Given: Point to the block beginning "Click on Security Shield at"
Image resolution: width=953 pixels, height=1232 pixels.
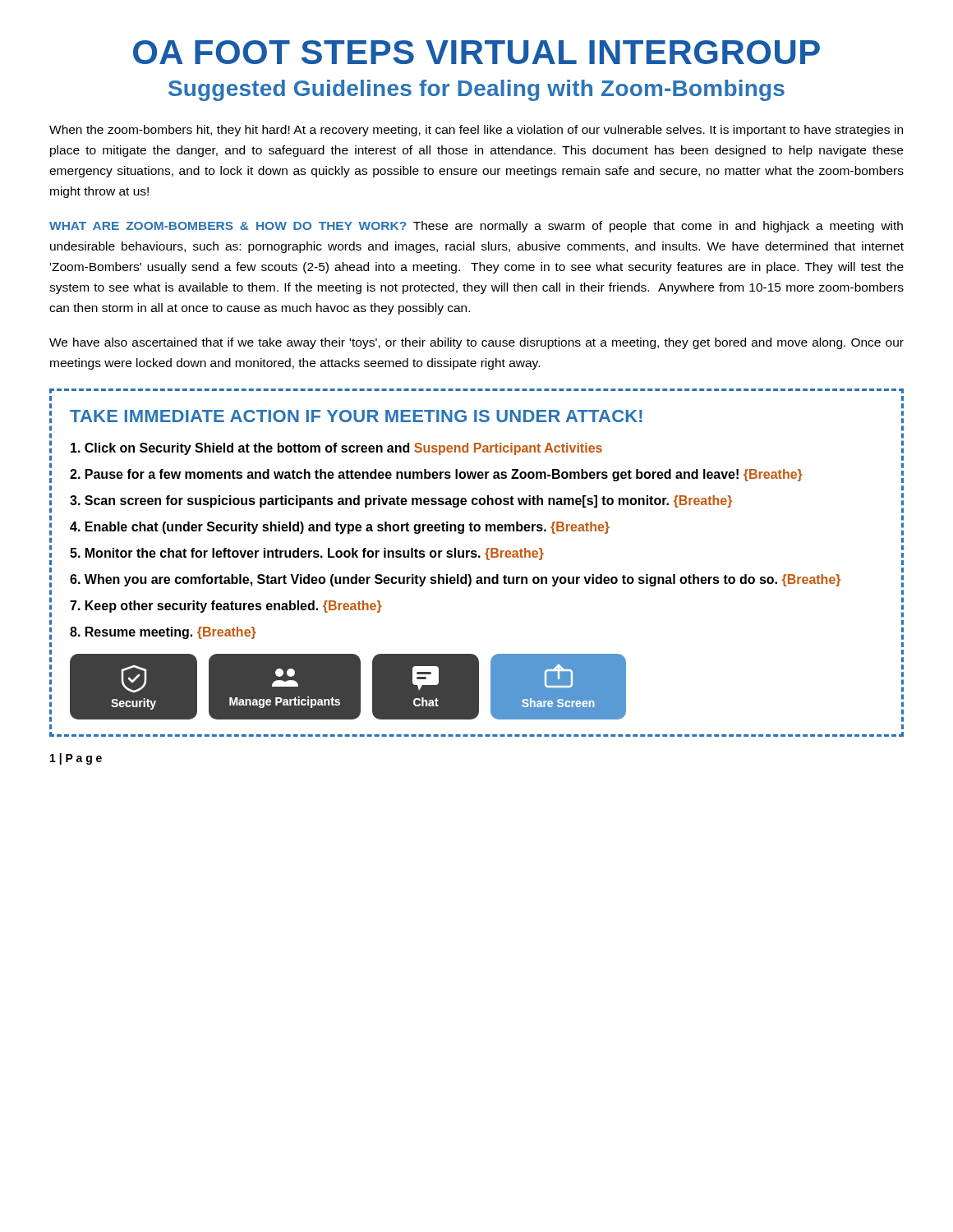Looking at the screenshot, I should (x=336, y=448).
